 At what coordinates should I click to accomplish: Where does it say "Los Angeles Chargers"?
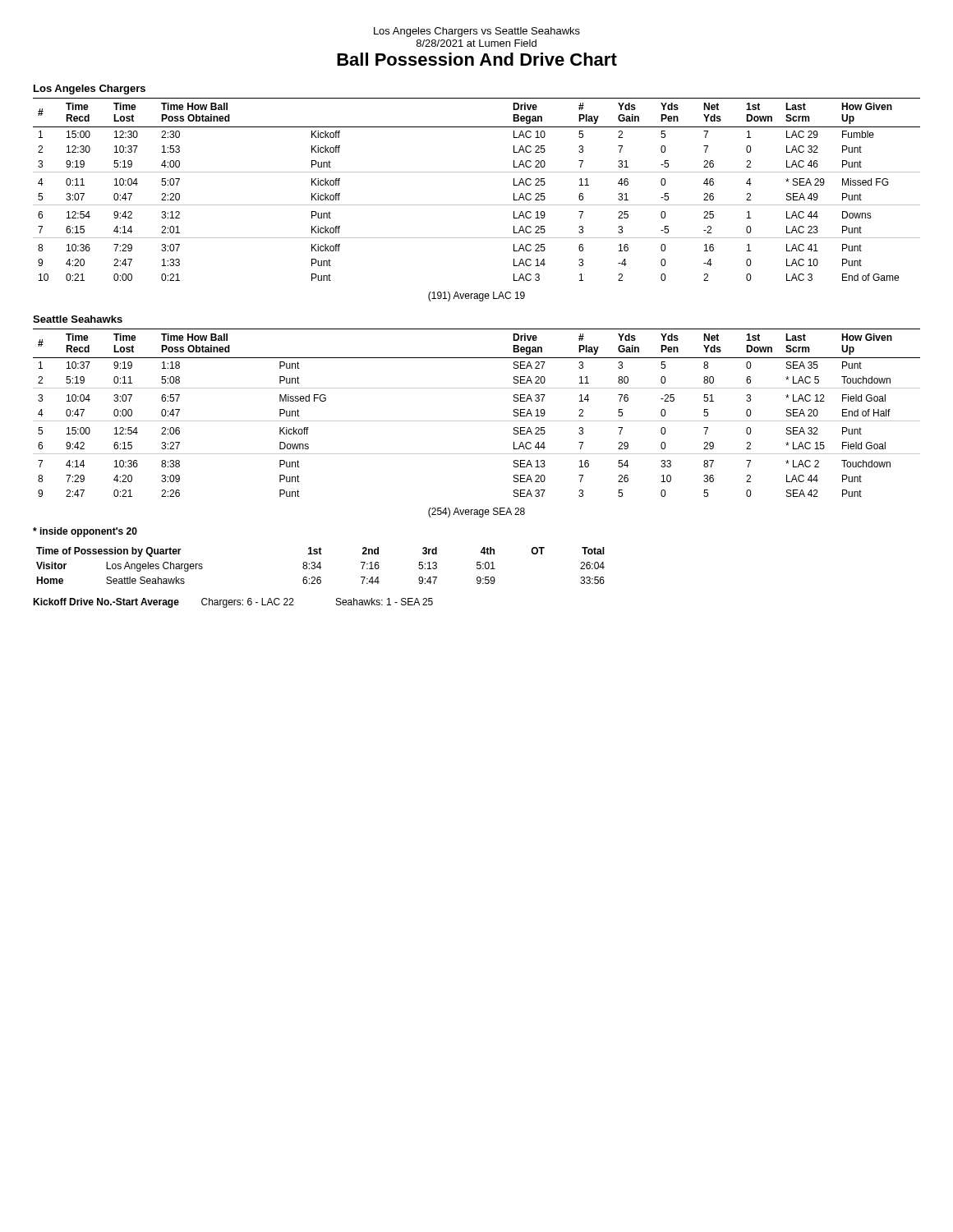pyautogui.click(x=89, y=88)
